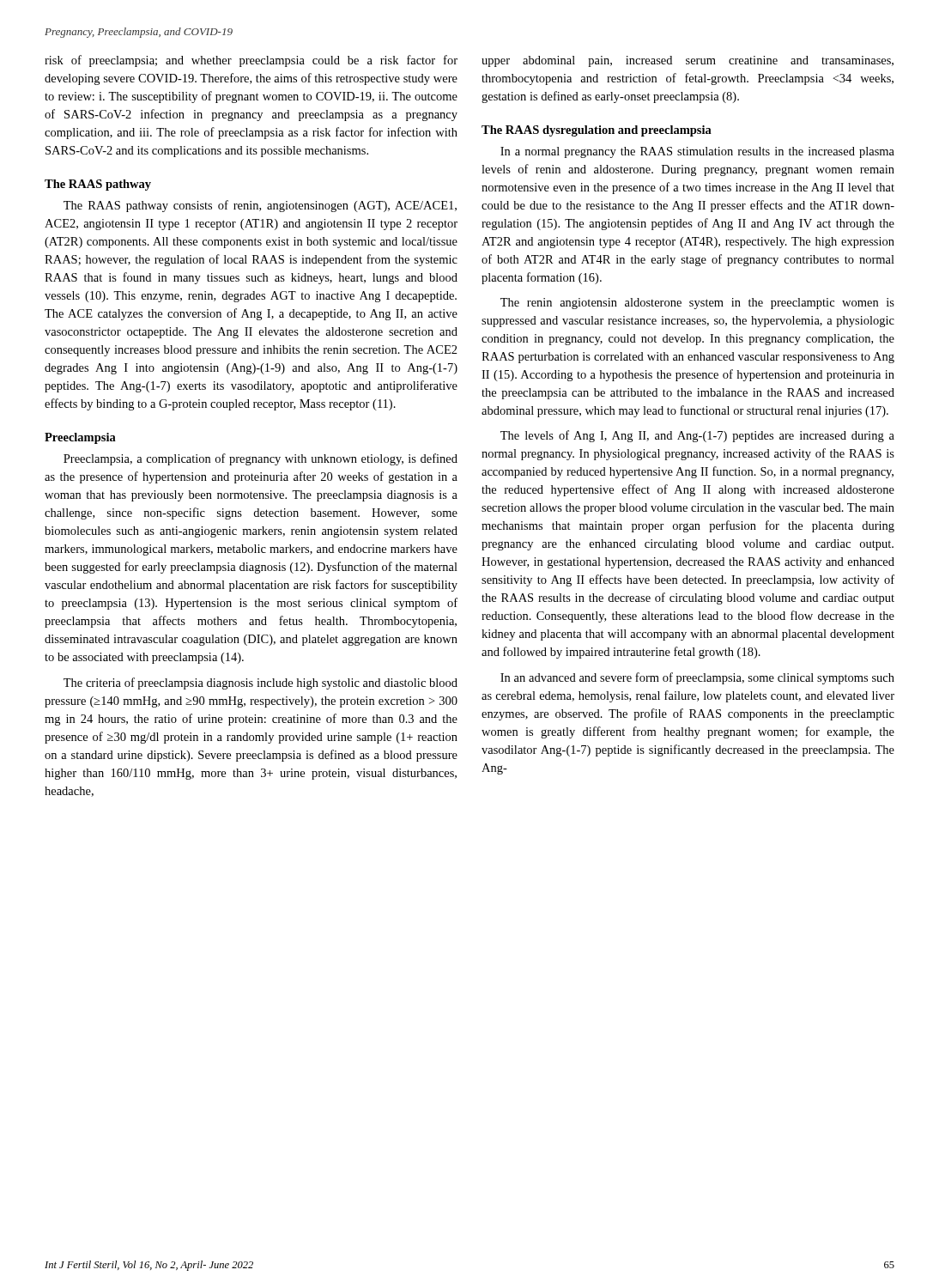Locate the text block that says "The RAAS pathway"

[251, 305]
